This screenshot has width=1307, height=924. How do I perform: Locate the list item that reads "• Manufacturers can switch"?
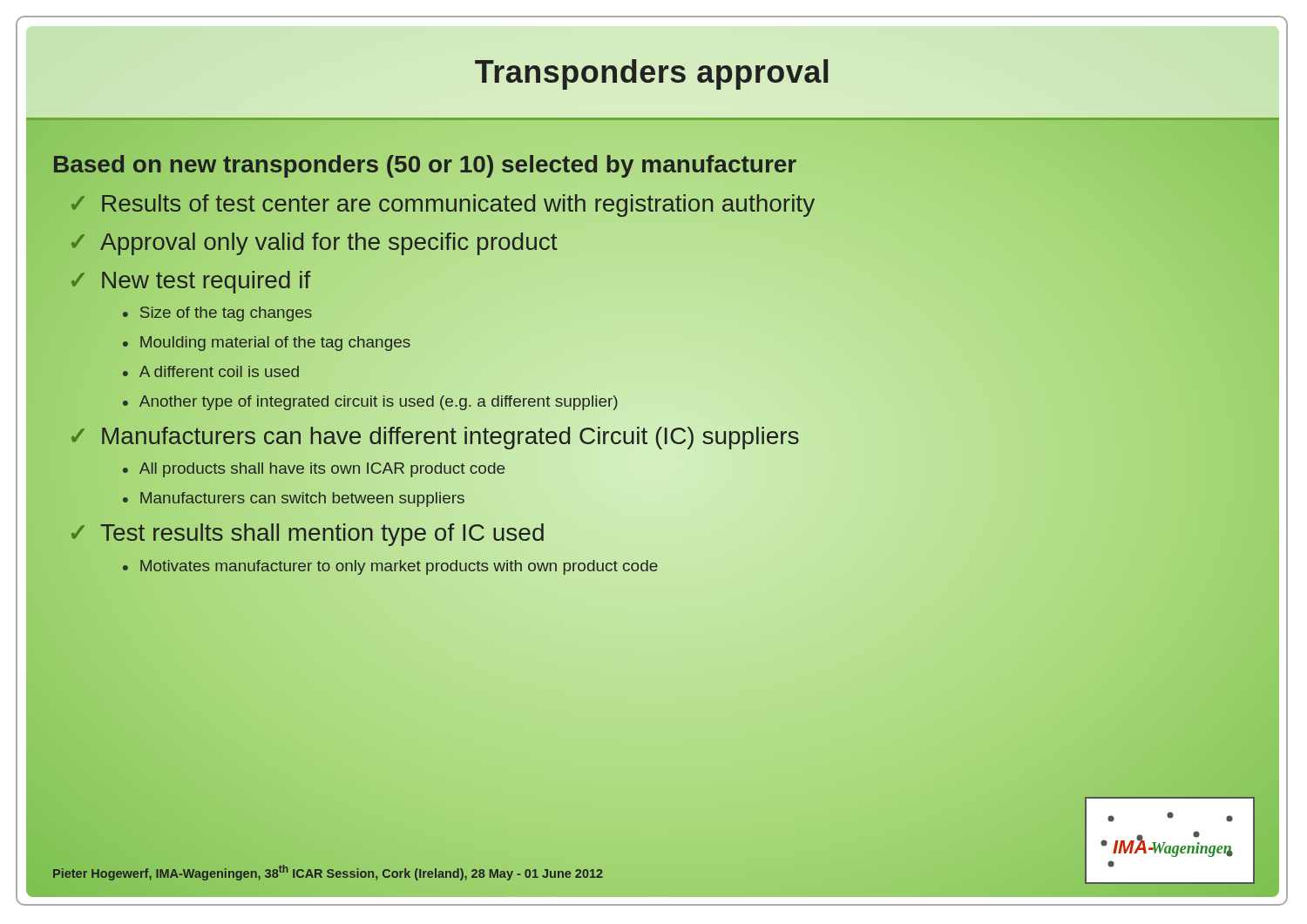(293, 500)
